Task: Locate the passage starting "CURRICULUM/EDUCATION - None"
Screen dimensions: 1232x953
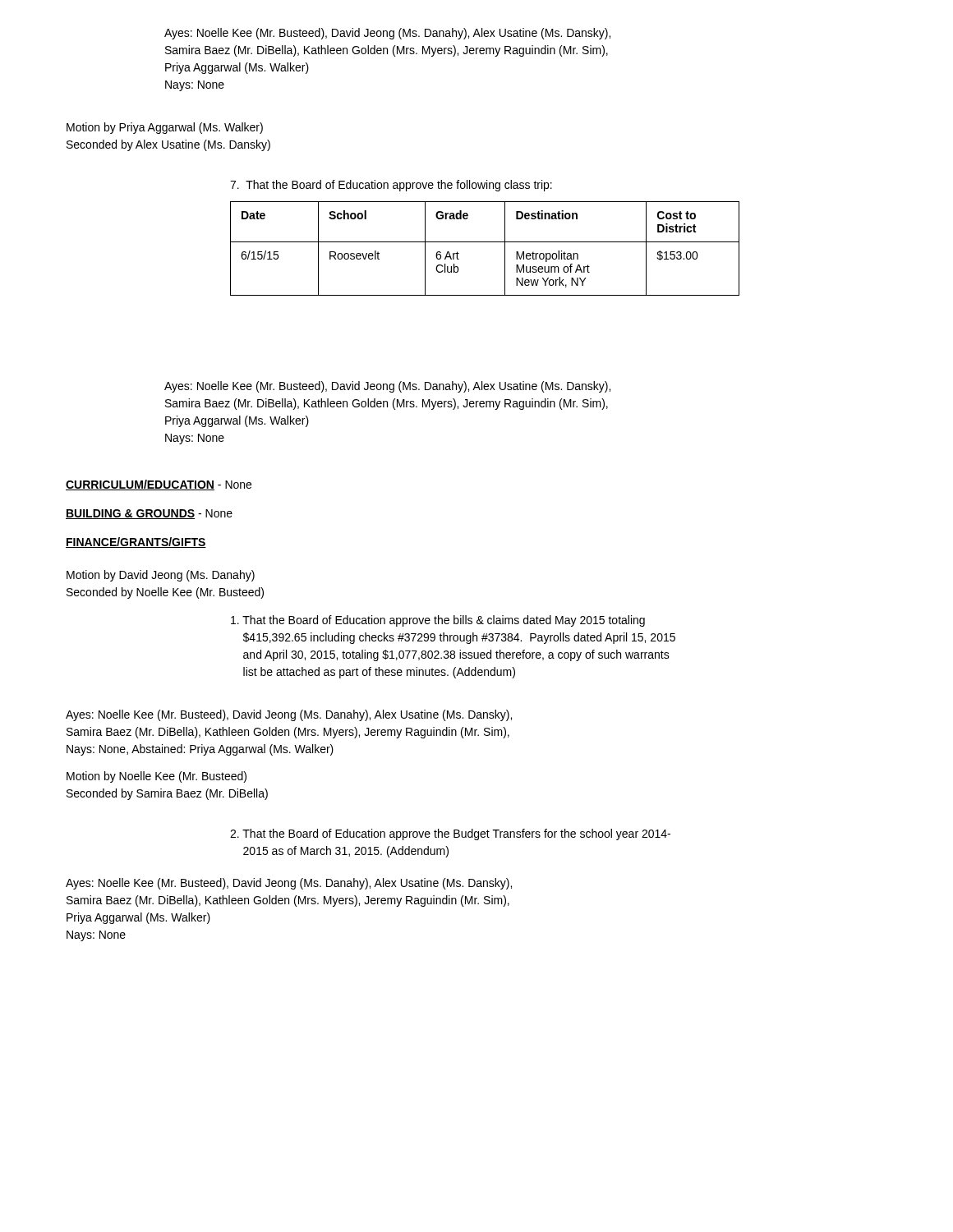Action: pyautogui.click(x=159, y=485)
